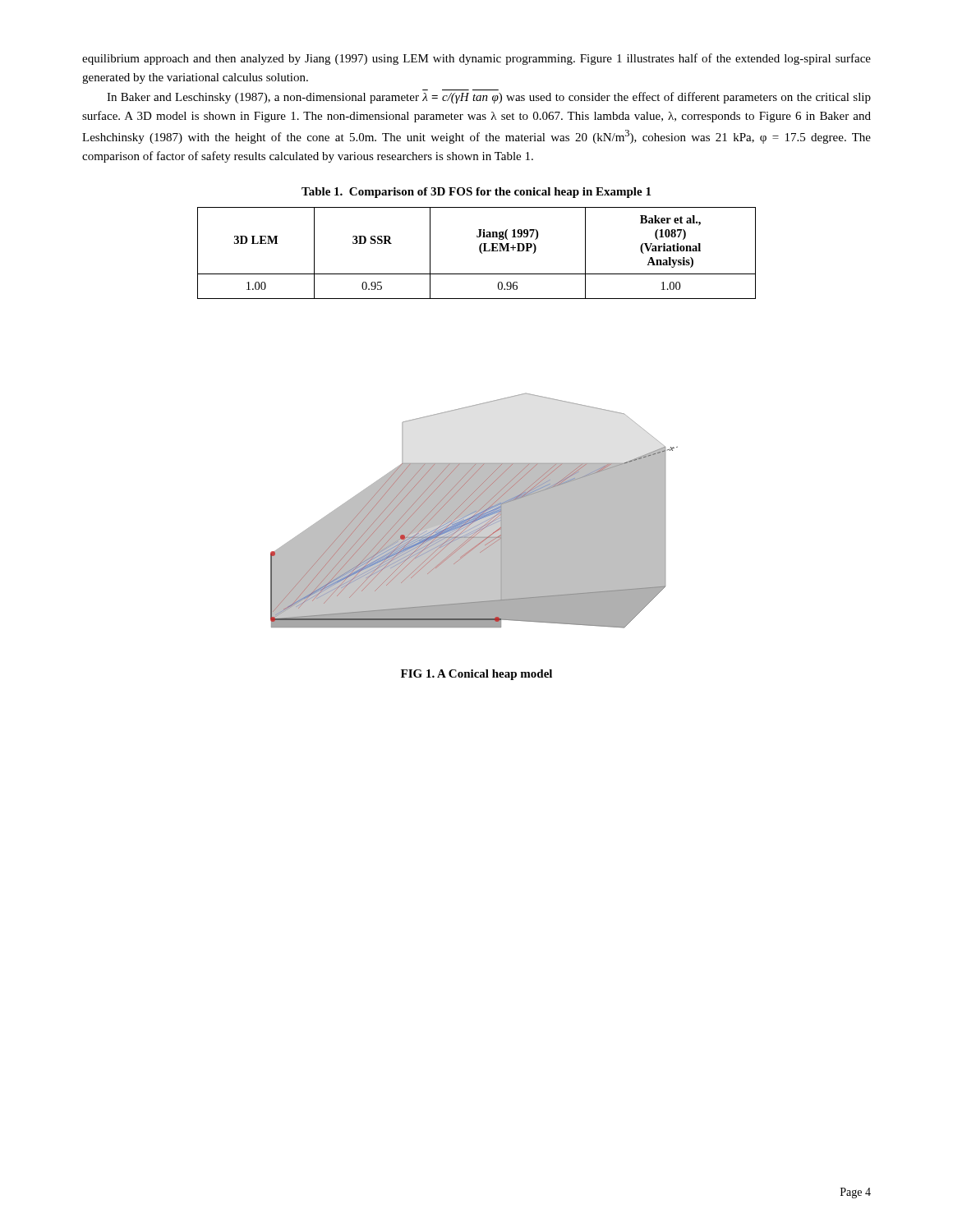Viewport: 953px width, 1232px height.
Task: Find the engineering diagram
Action: click(x=476, y=498)
